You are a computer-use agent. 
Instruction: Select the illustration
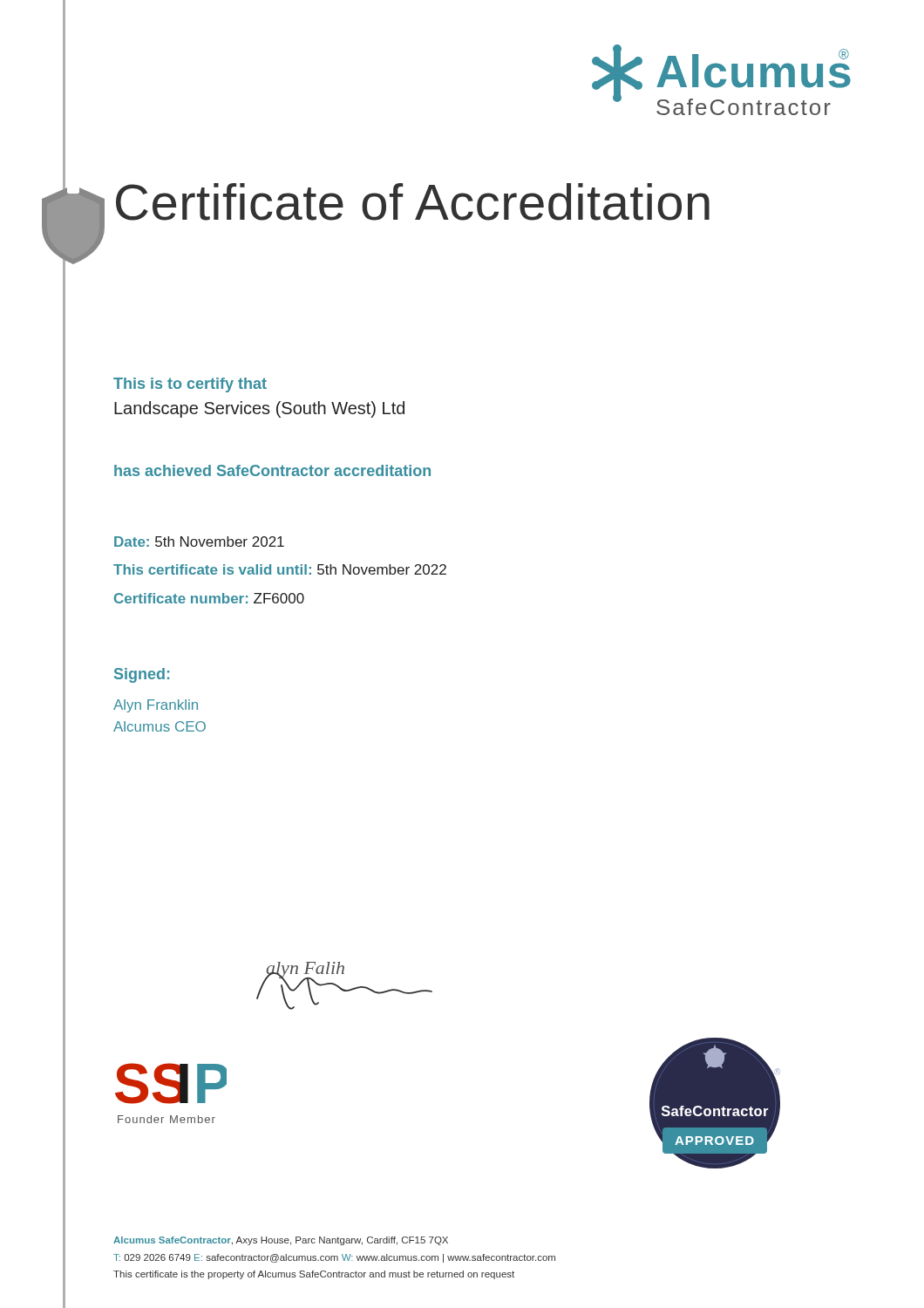(344, 987)
